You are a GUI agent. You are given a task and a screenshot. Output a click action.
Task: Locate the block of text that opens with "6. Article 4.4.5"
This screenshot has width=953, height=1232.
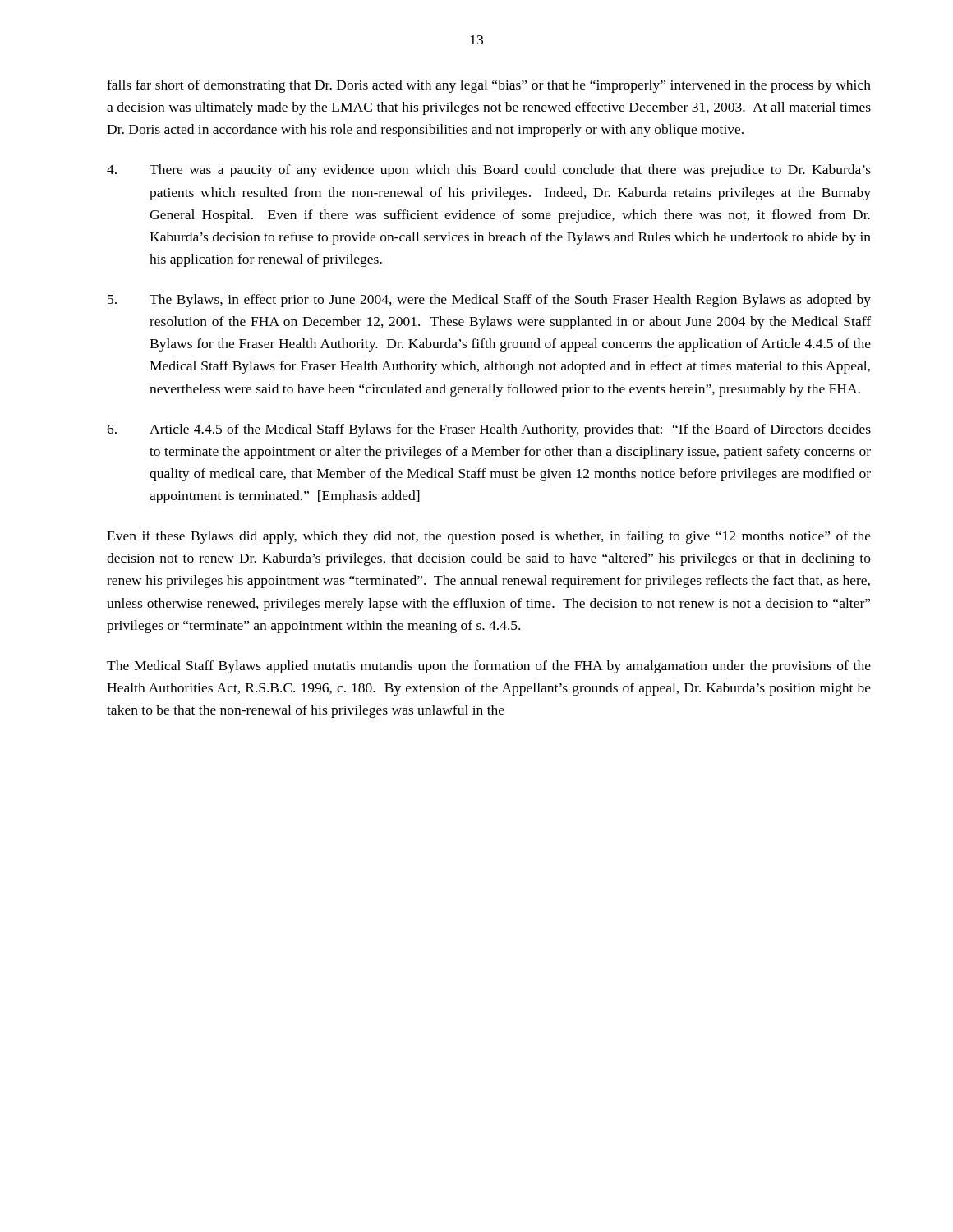click(489, 462)
